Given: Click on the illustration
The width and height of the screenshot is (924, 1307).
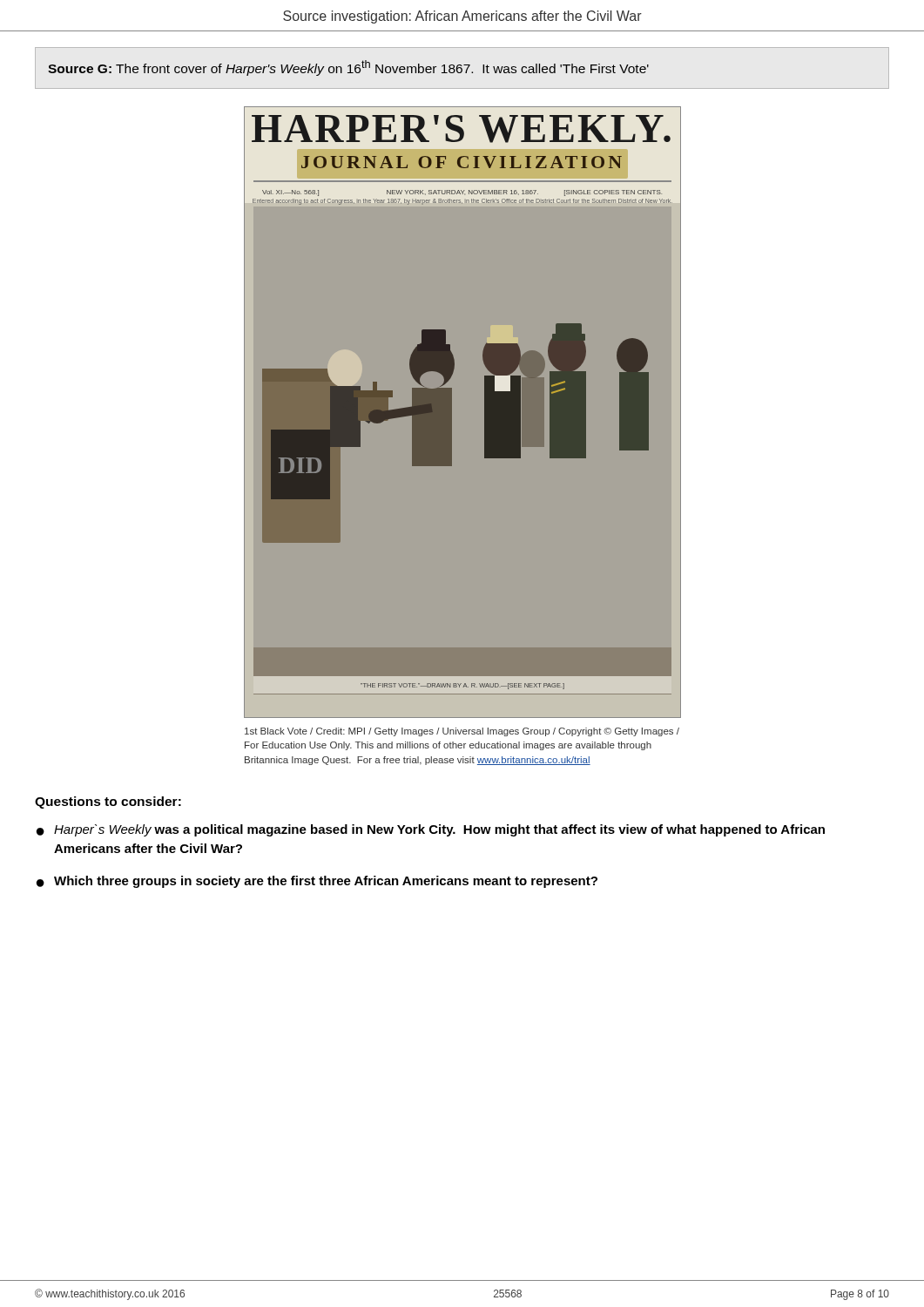Looking at the screenshot, I should tap(462, 412).
